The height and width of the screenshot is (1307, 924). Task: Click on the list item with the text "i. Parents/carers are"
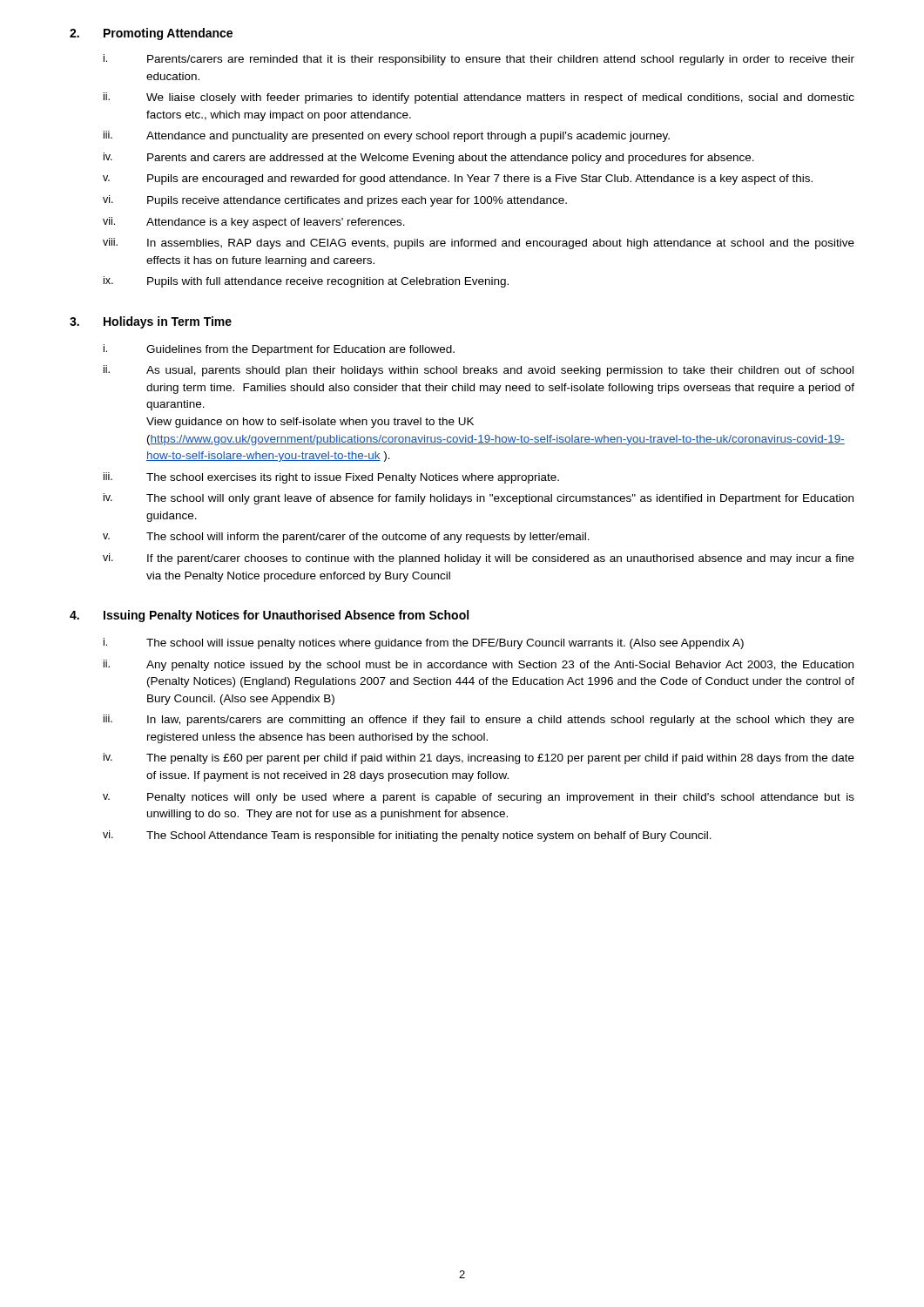[479, 68]
